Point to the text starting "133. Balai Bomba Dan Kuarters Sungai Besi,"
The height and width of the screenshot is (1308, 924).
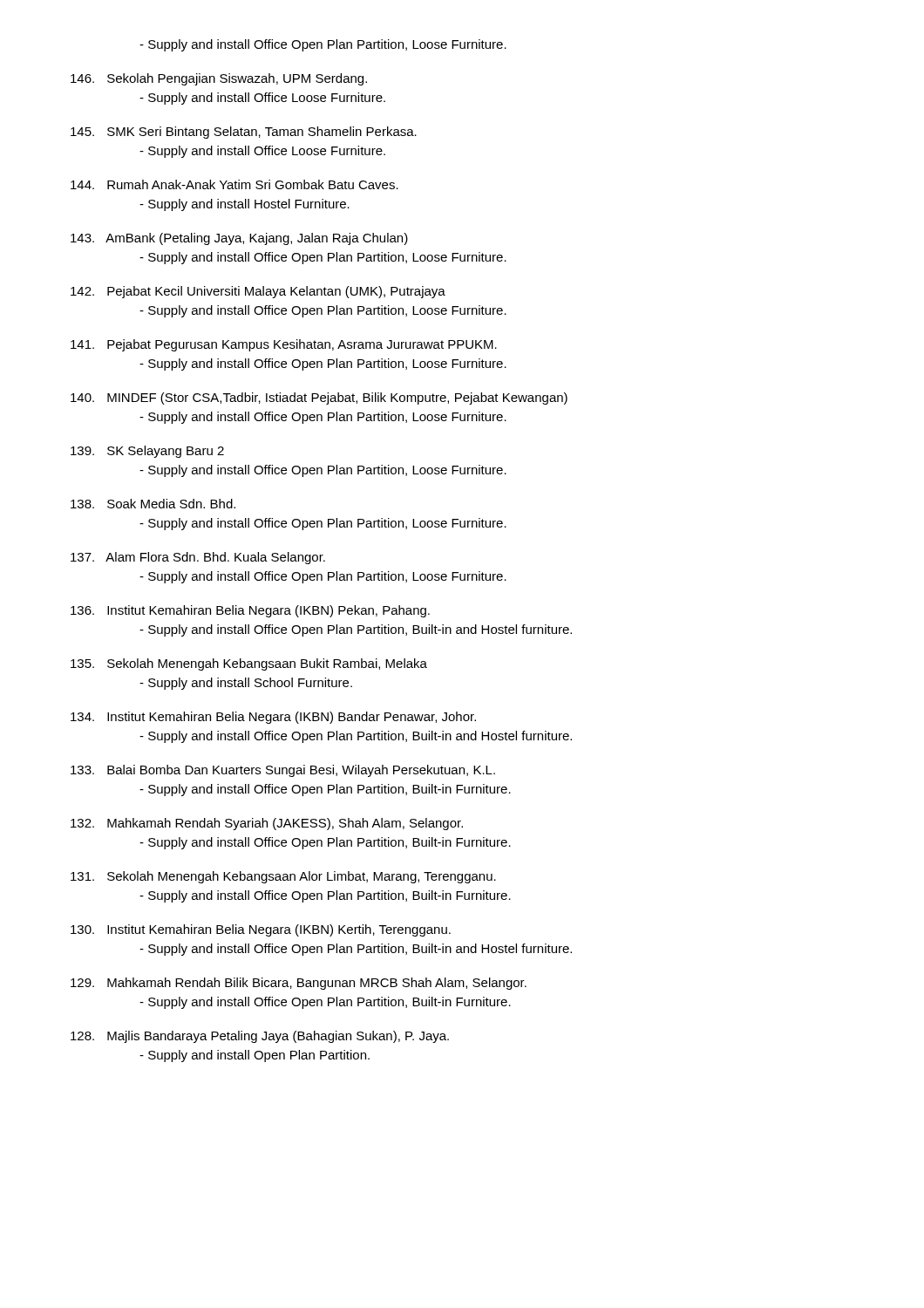coord(462,780)
